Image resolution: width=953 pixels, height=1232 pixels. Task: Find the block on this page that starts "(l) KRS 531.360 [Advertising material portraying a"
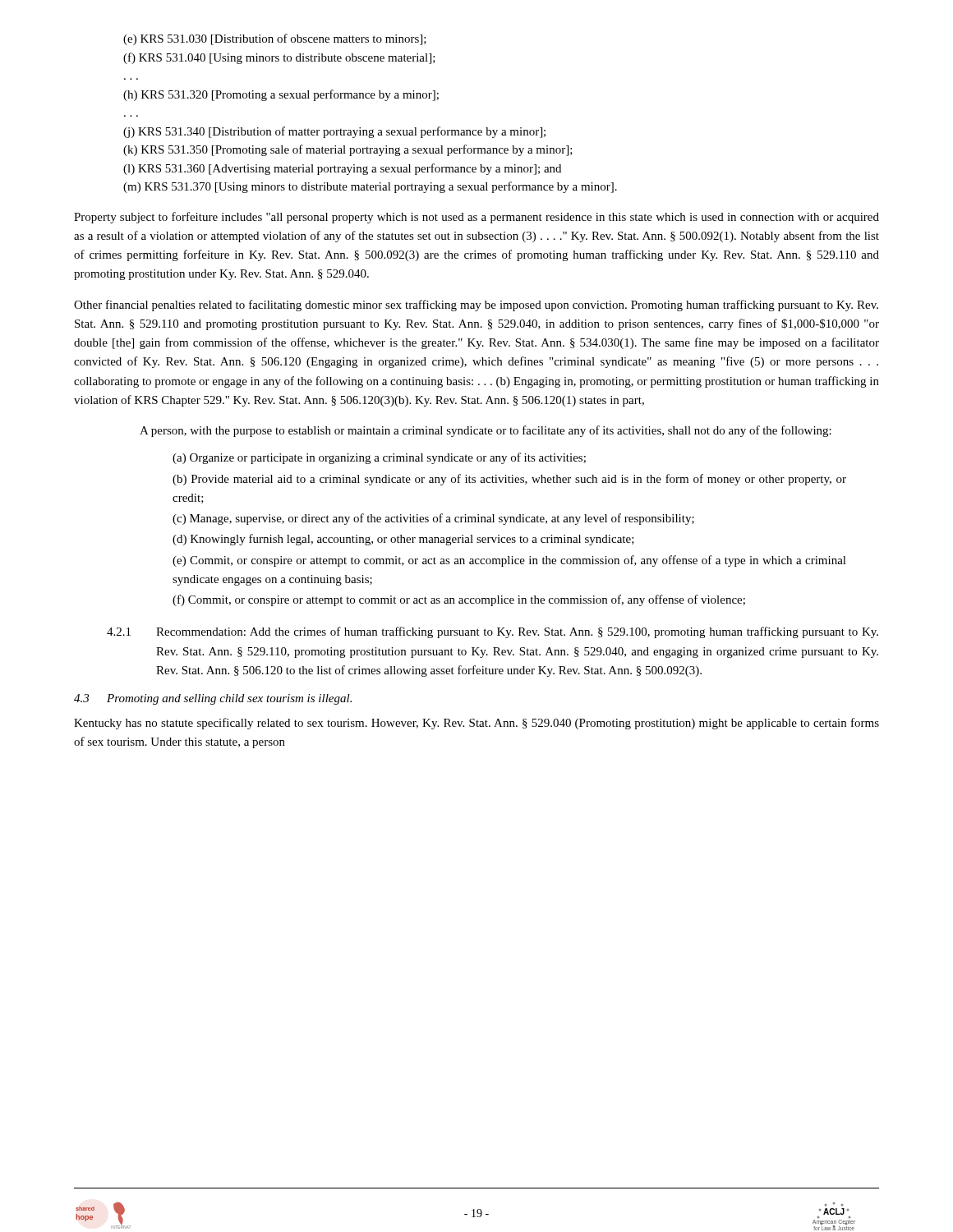click(x=342, y=168)
